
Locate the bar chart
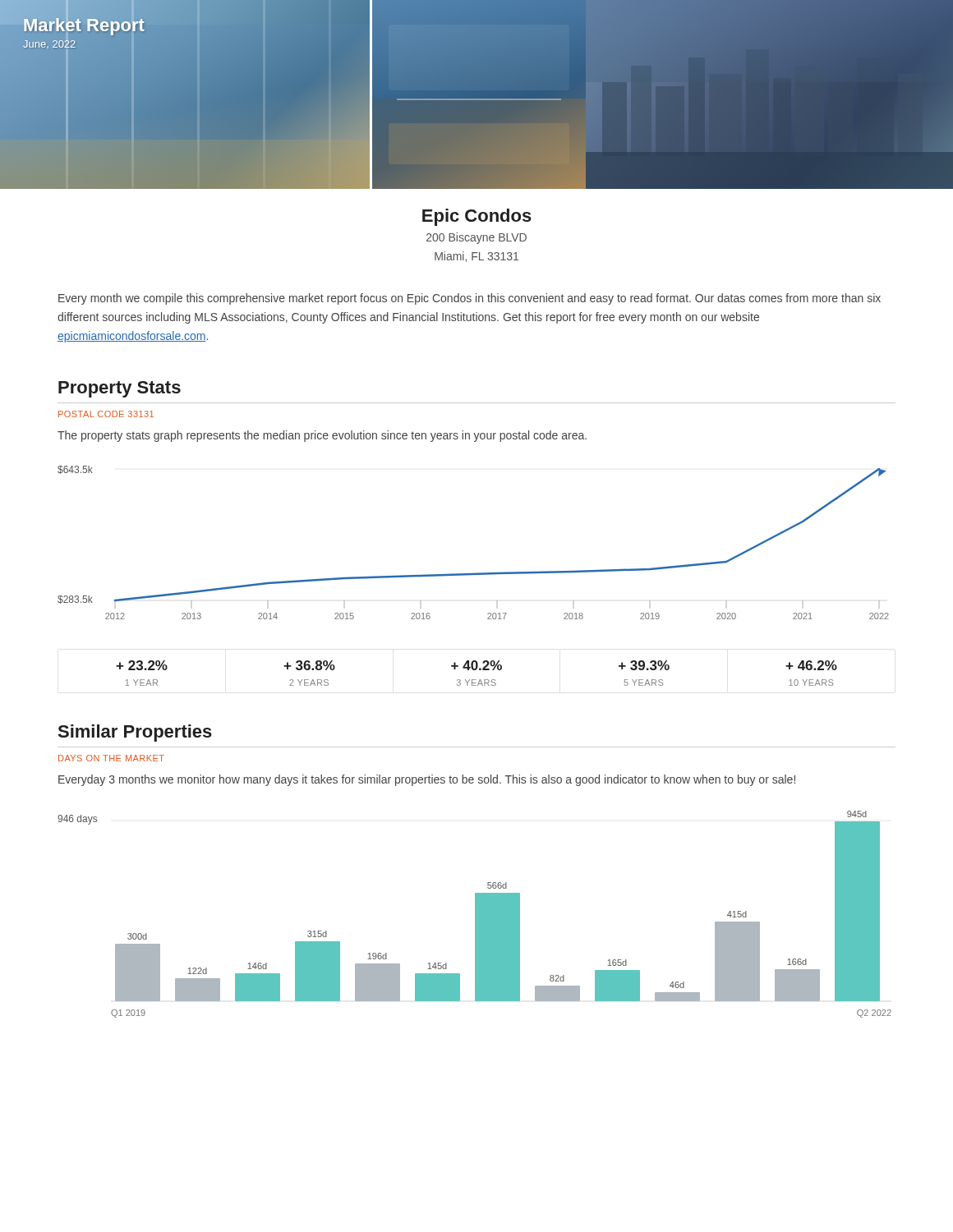tap(476, 929)
